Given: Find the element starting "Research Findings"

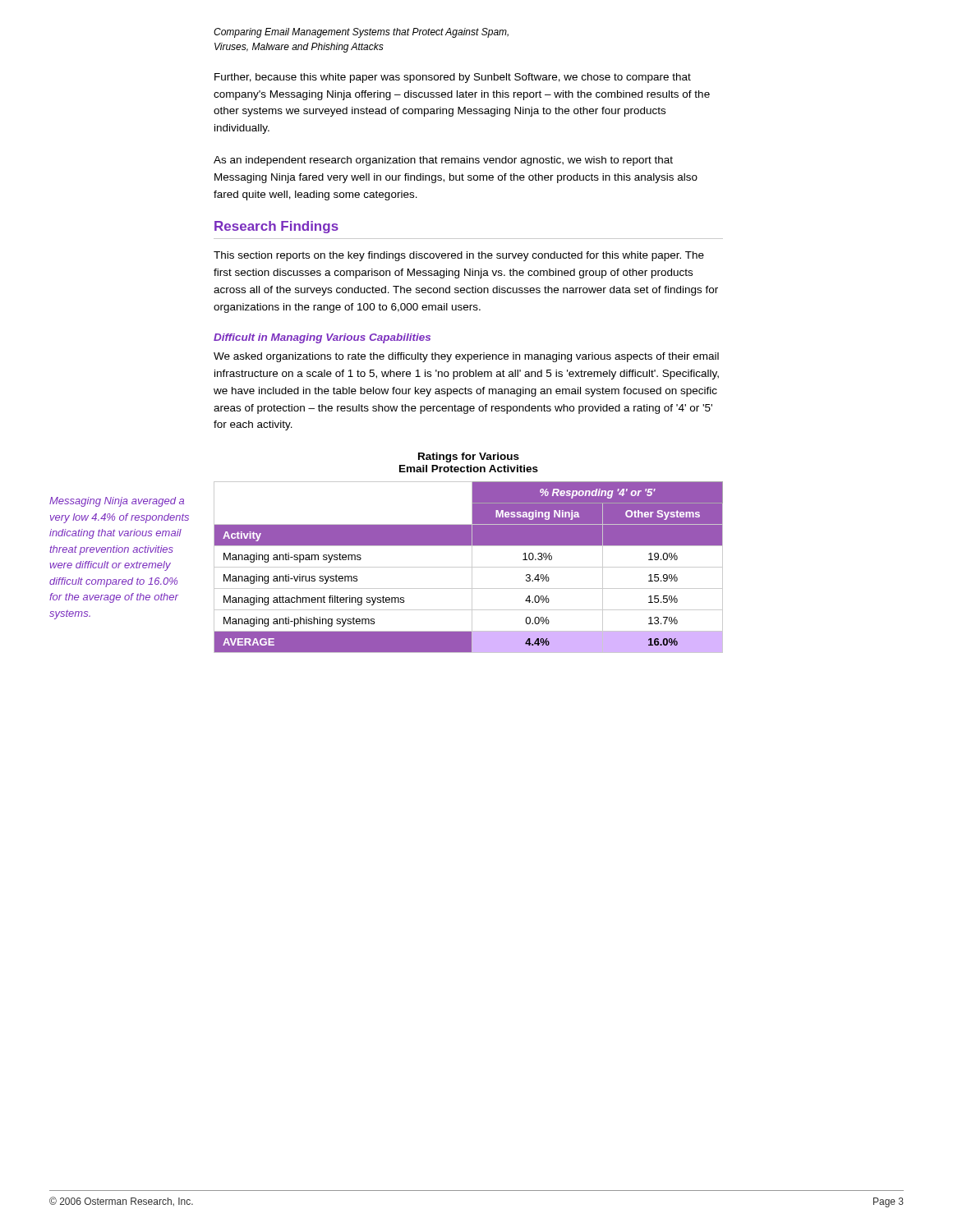Looking at the screenshot, I should click(276, 226).
